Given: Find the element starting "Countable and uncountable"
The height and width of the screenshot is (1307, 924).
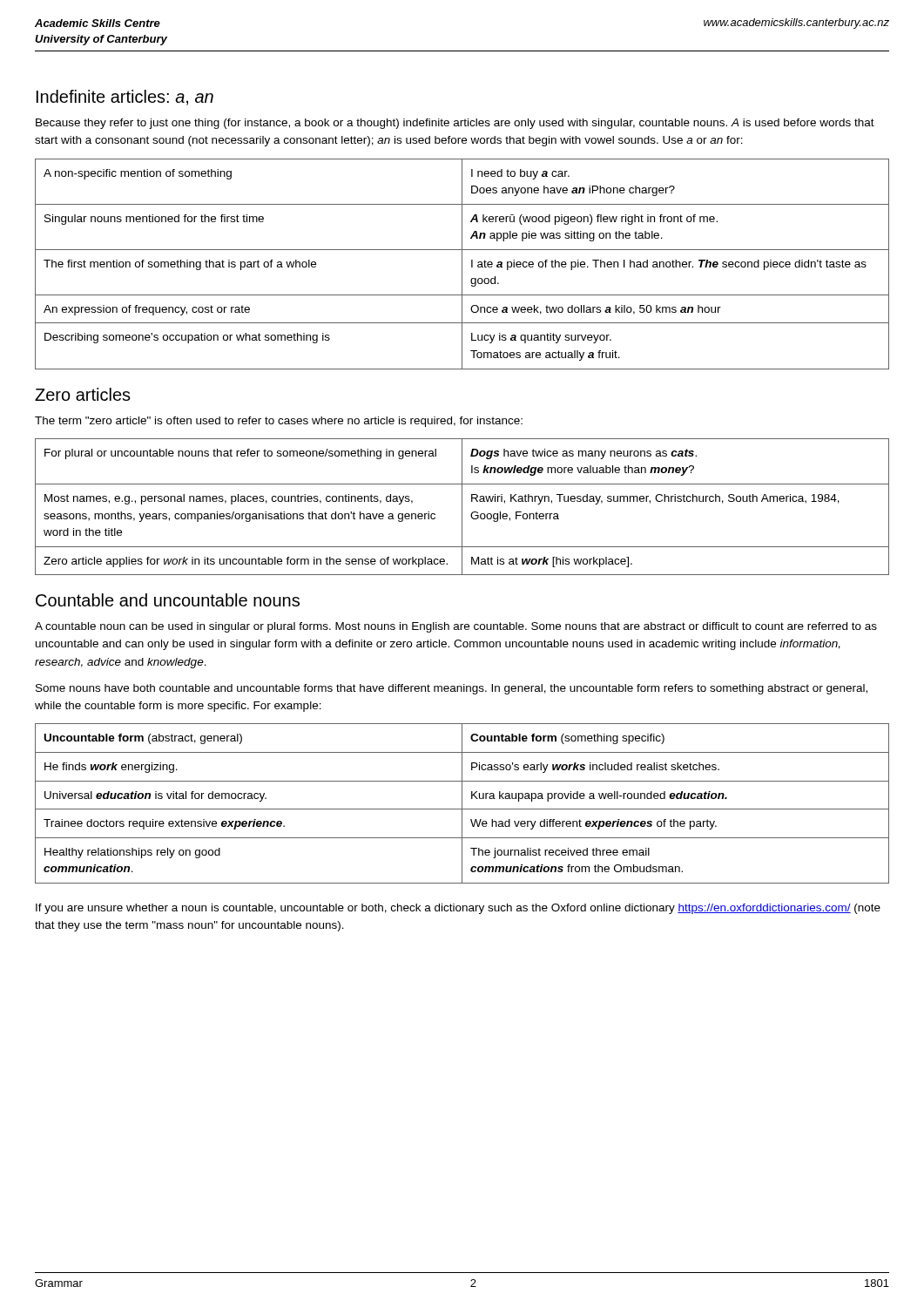Looking at the screenshot, I should 168,601.
